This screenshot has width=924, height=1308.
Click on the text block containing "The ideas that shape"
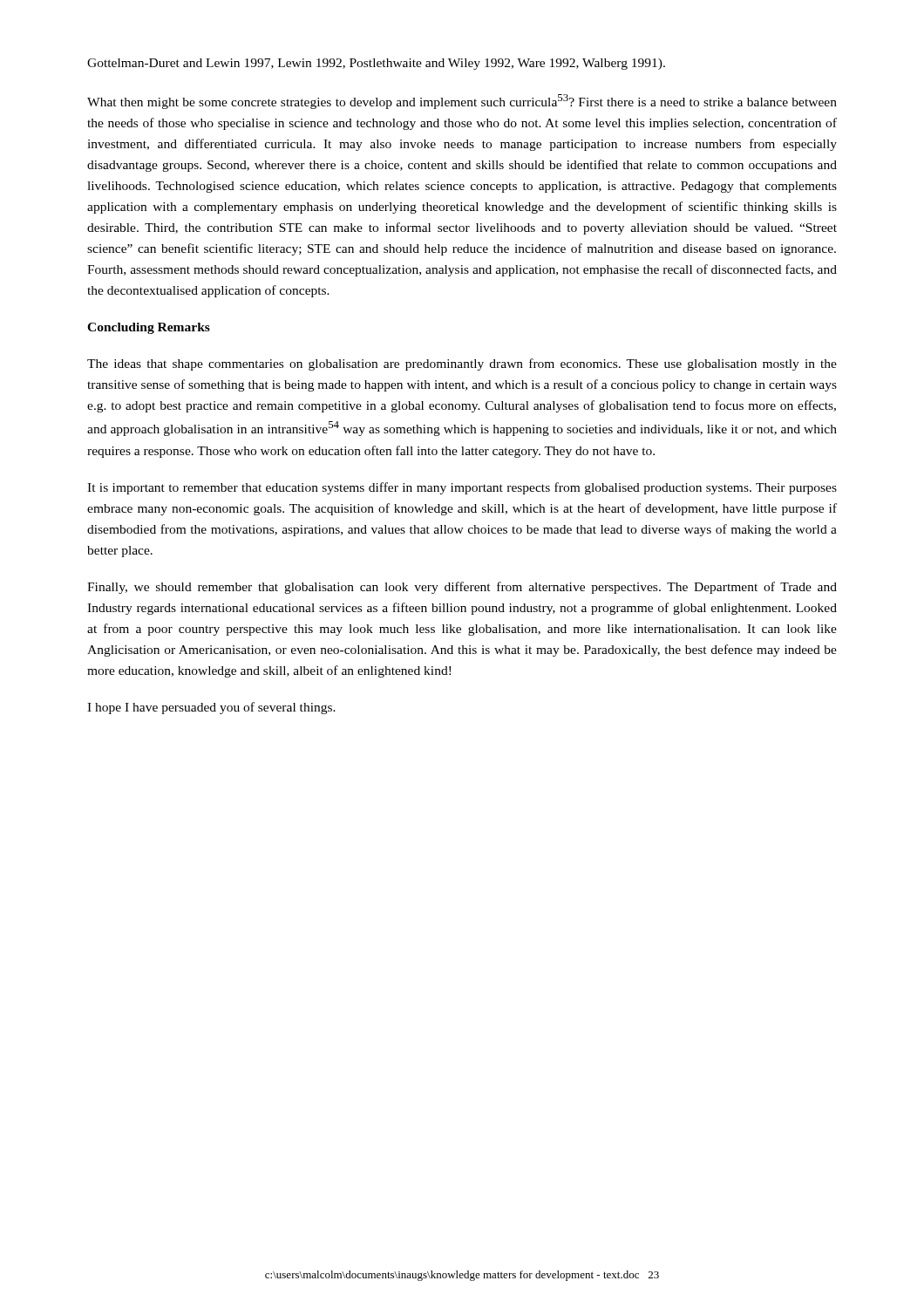[x=462, y=407]
